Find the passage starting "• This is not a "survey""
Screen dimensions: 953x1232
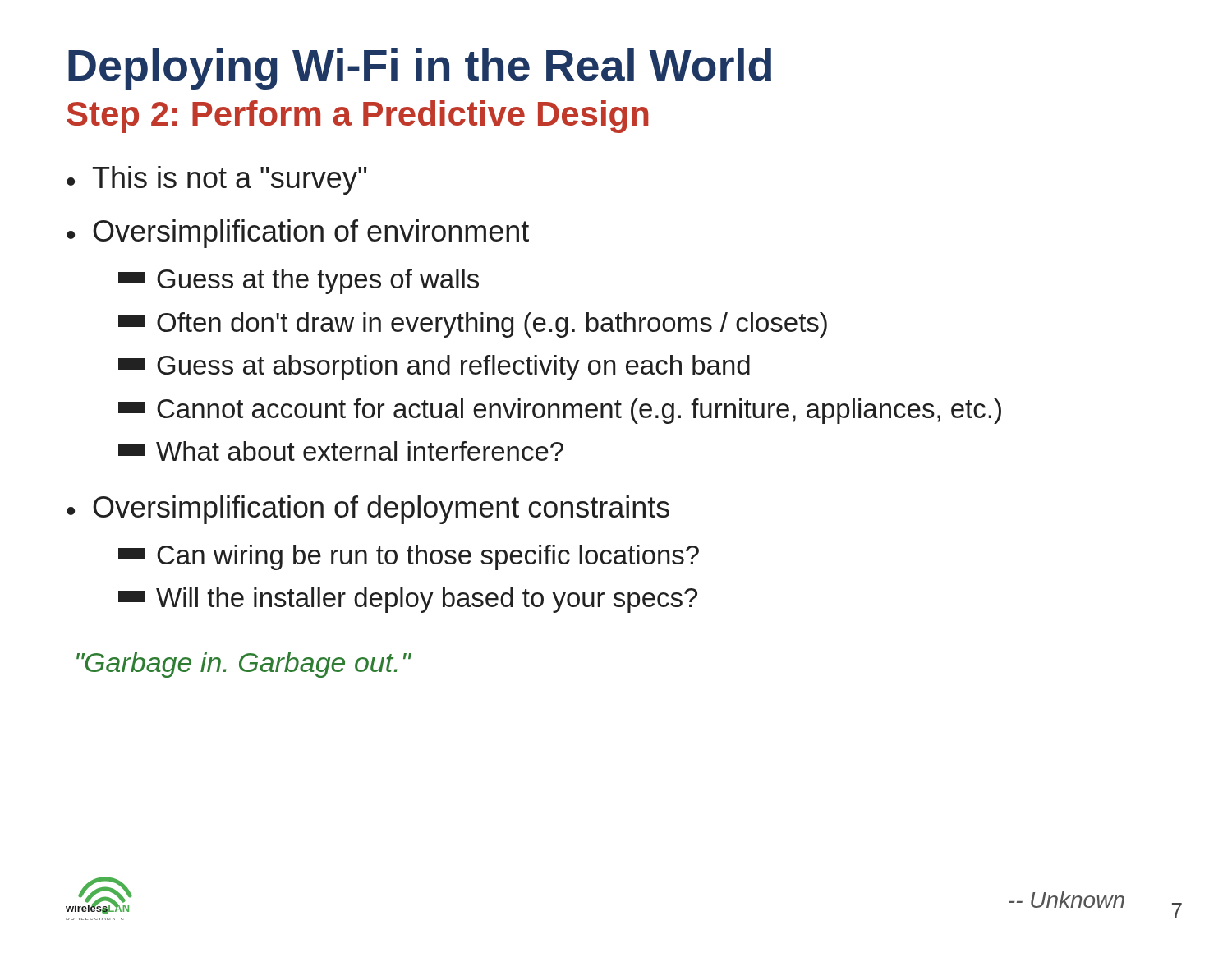[x=217, y=180]
